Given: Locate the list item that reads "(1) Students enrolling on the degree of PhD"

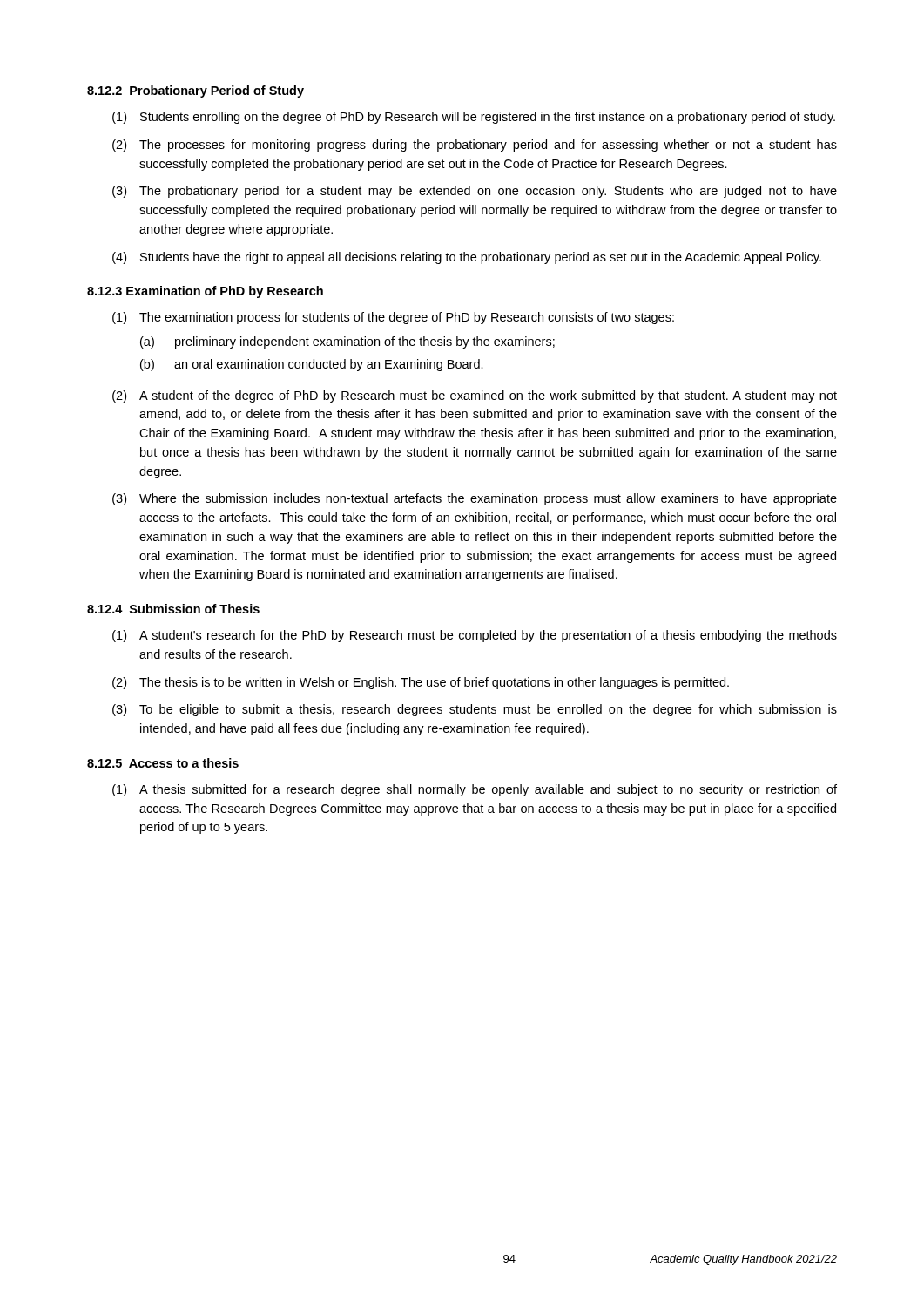Looking at the screenshot, I should click(462, 118).
